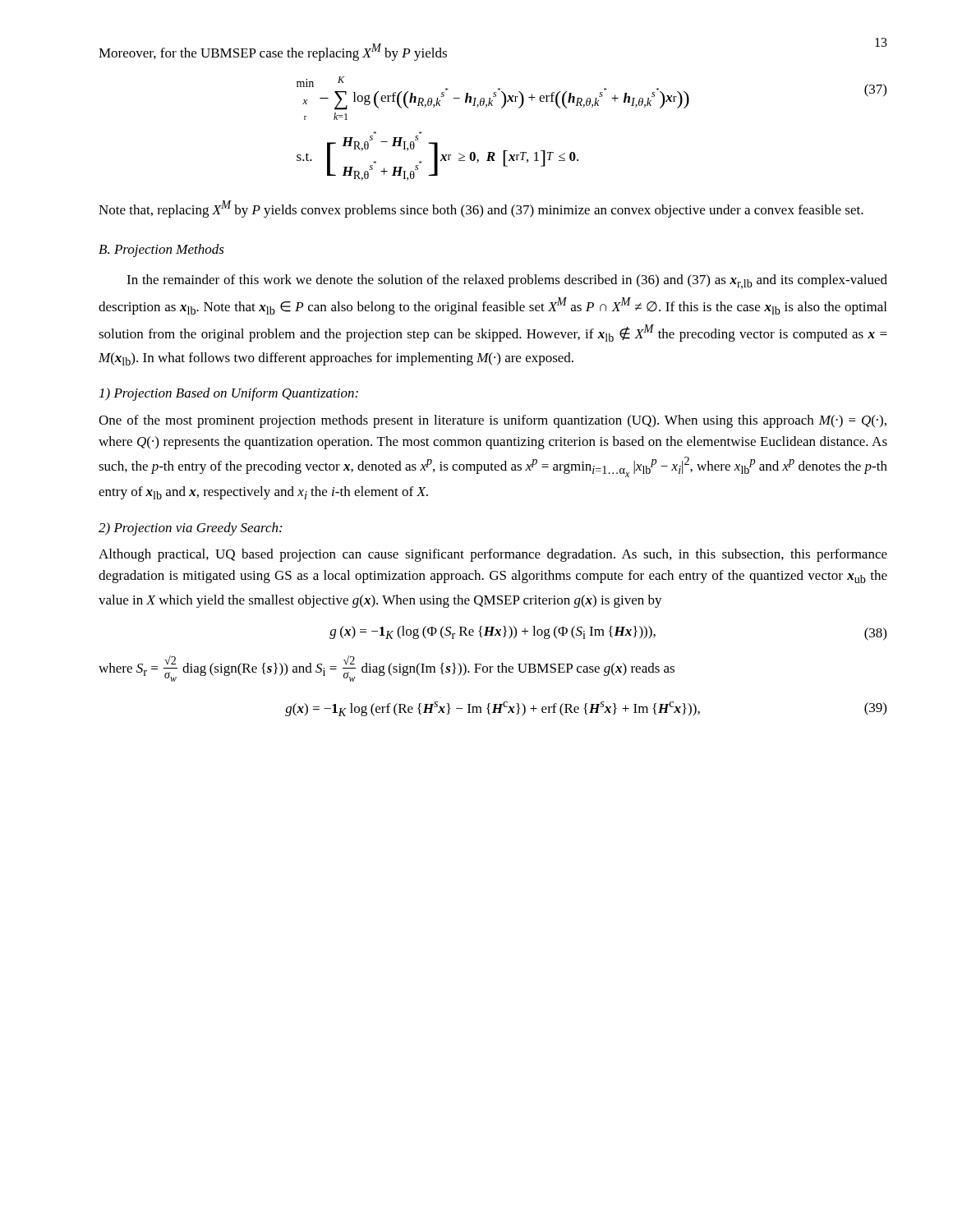Find the text block that says "Moreover, for the UBMSEP case the replacing XM"
This screenshot has height=1232, width=953.
coord(273,51)
